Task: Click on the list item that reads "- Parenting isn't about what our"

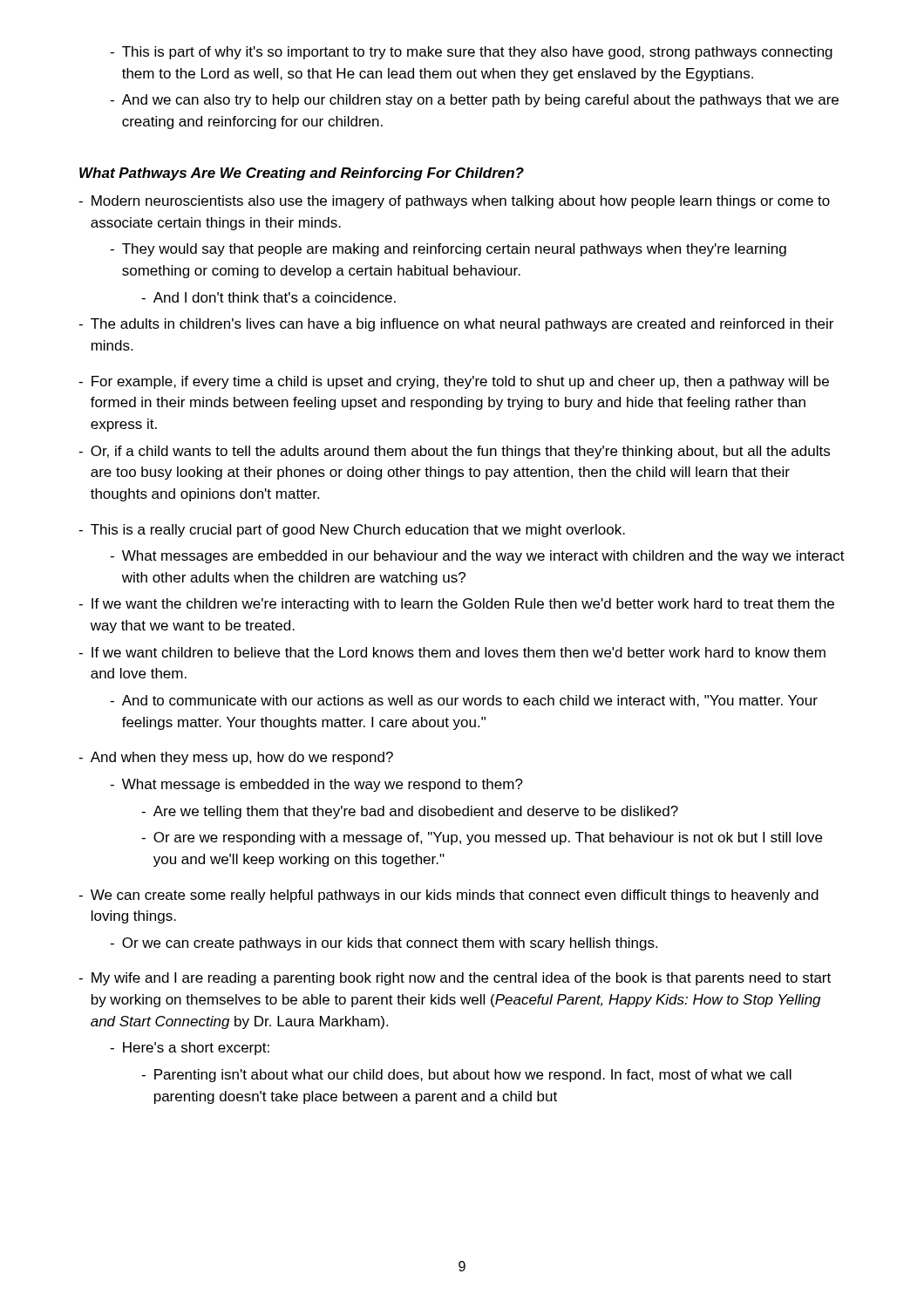Action: pos(493,1086)
